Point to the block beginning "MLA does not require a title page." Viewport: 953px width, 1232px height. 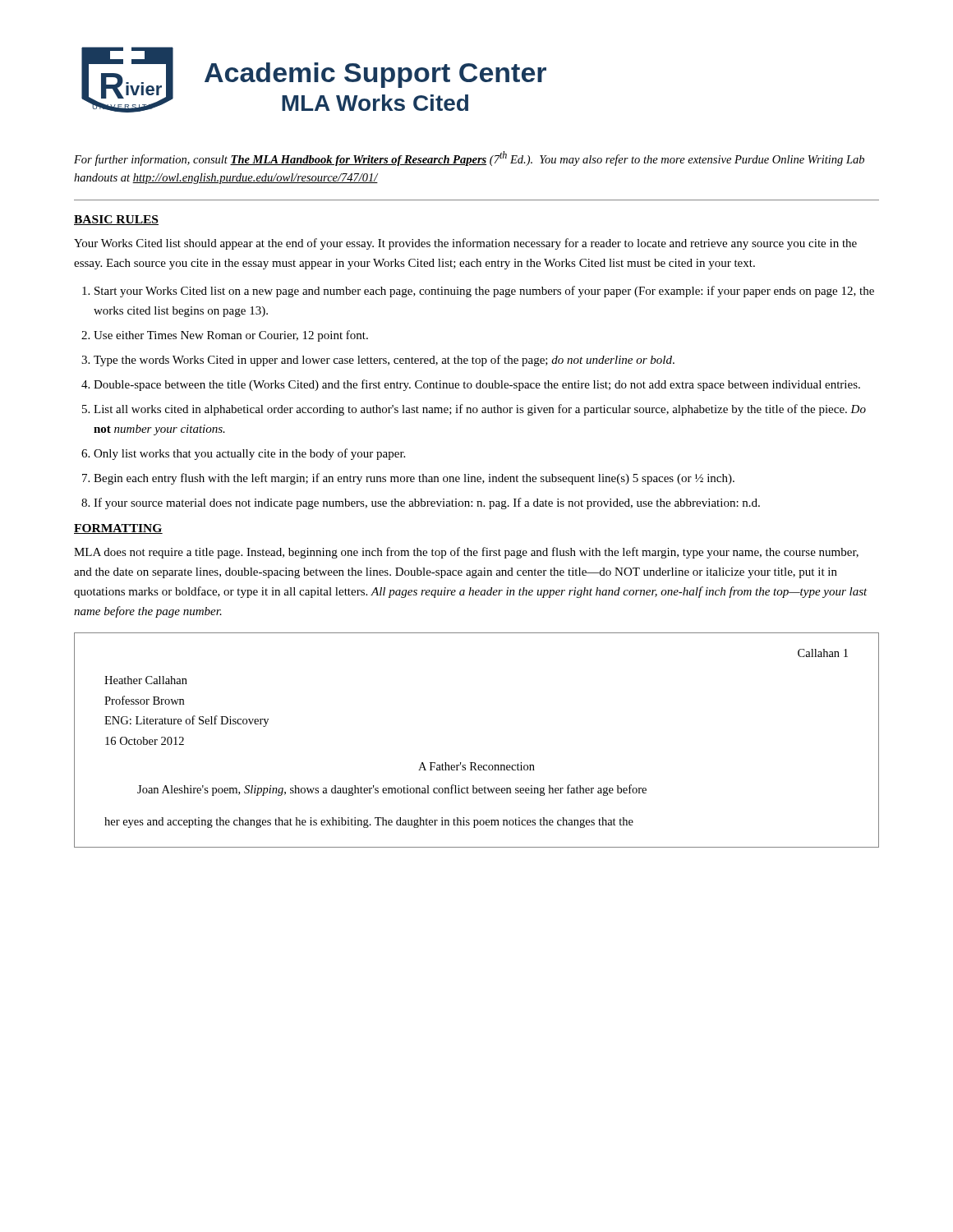(x=470, y=582)
